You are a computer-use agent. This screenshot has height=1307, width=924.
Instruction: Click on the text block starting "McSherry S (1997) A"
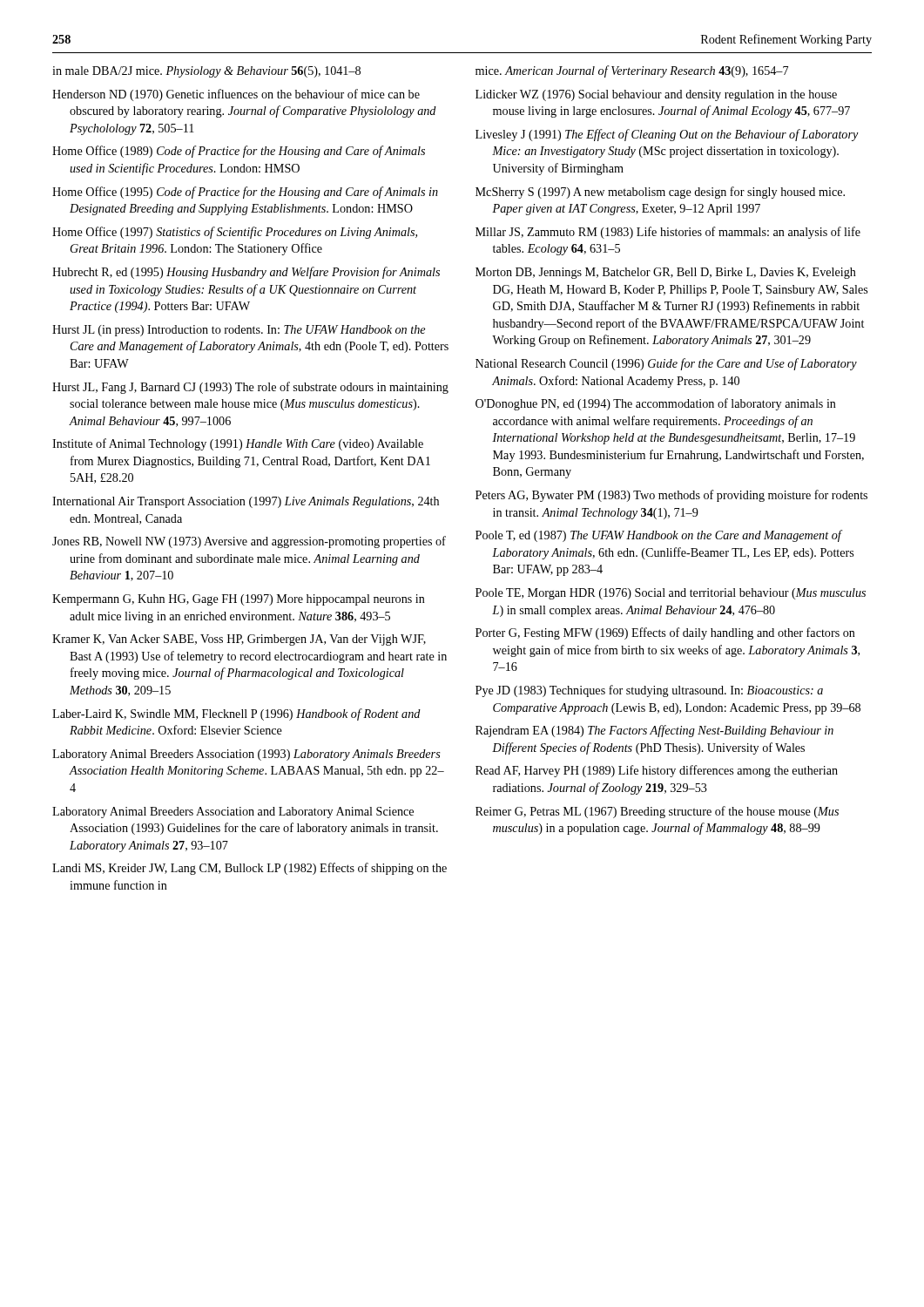pyautogui.click(x=660, y=200)
